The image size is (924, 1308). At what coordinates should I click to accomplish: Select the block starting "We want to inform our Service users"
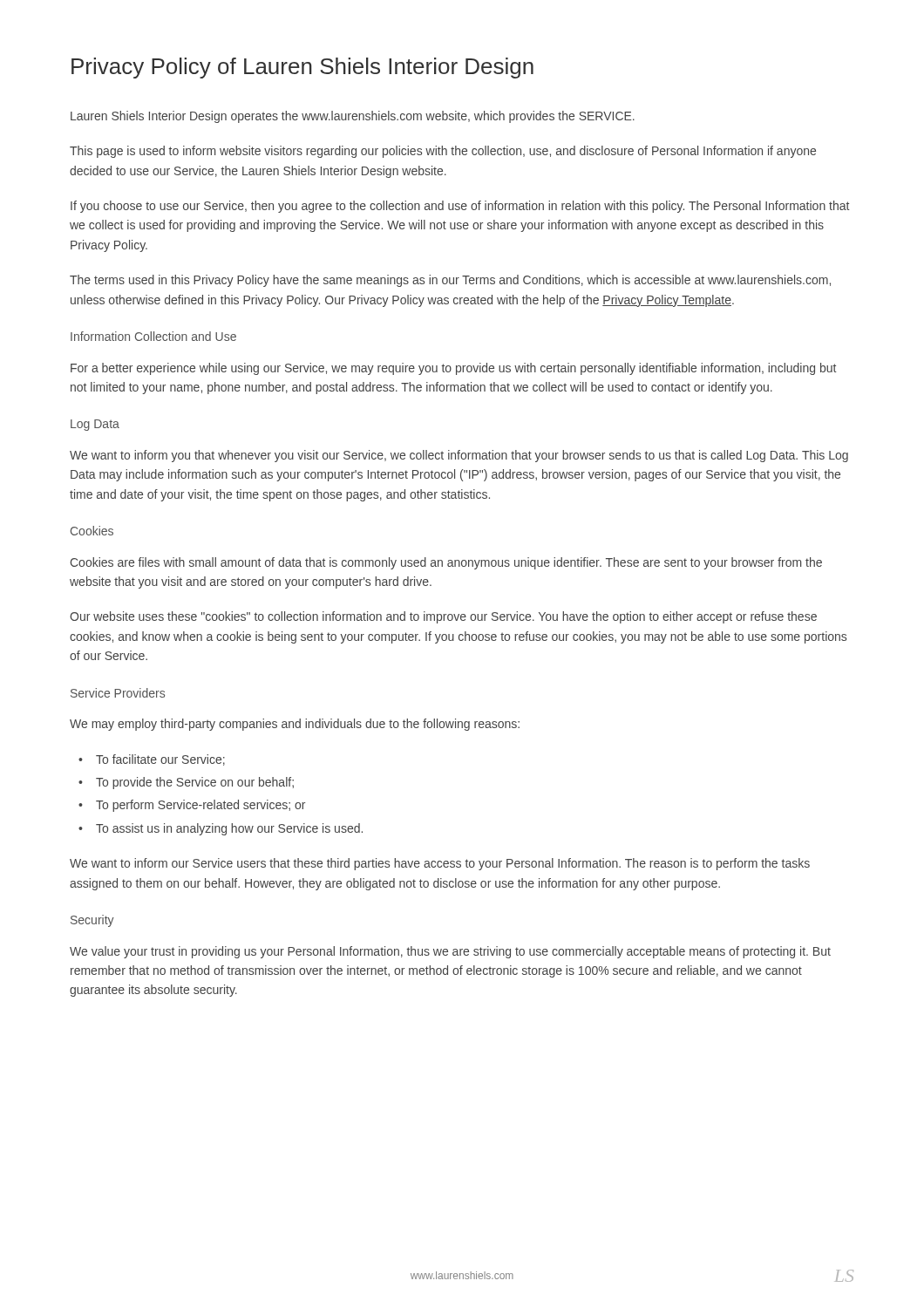[x=462, y=873]
